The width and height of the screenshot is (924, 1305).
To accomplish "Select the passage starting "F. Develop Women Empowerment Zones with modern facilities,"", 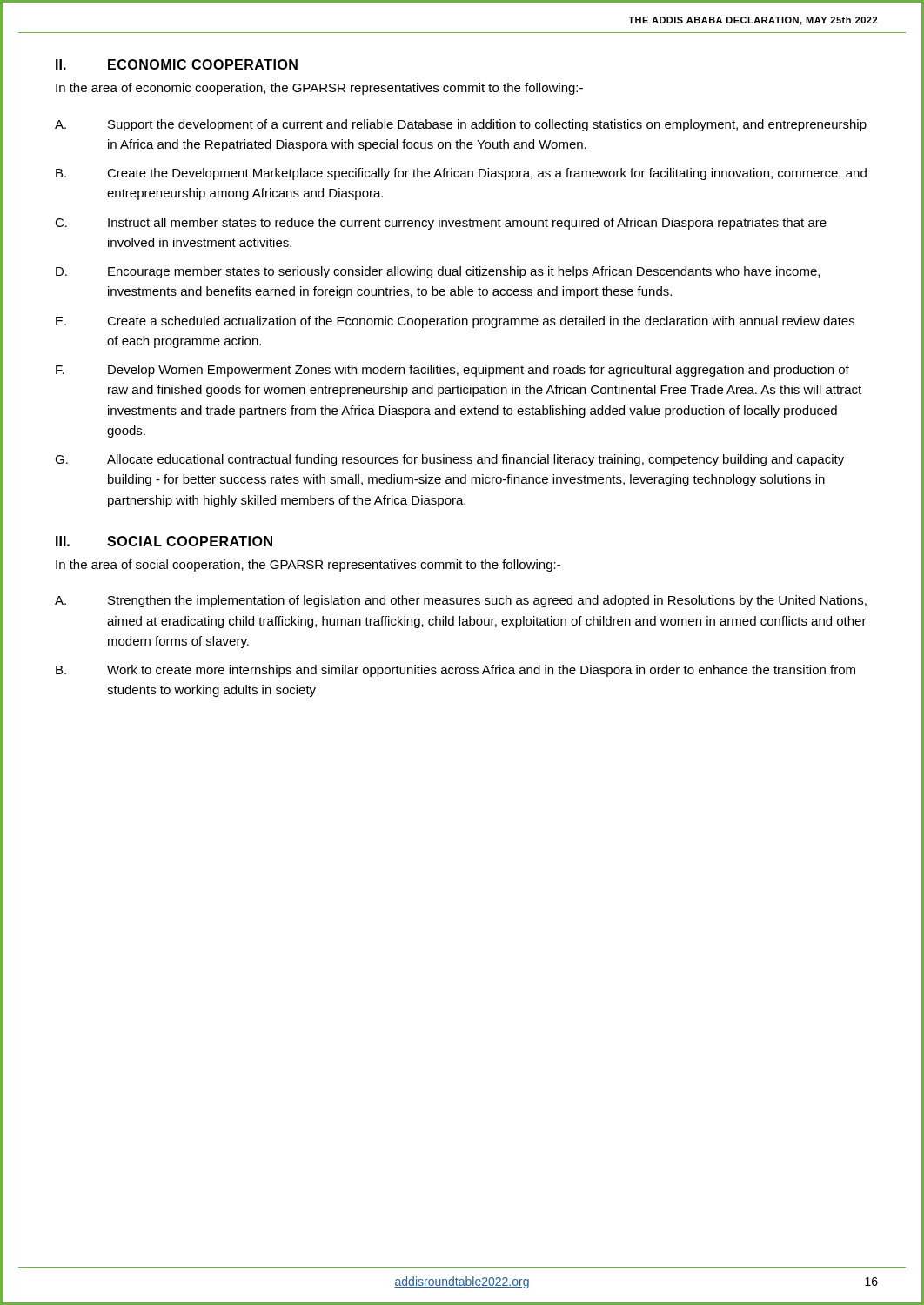I will (x=462, y=400).
